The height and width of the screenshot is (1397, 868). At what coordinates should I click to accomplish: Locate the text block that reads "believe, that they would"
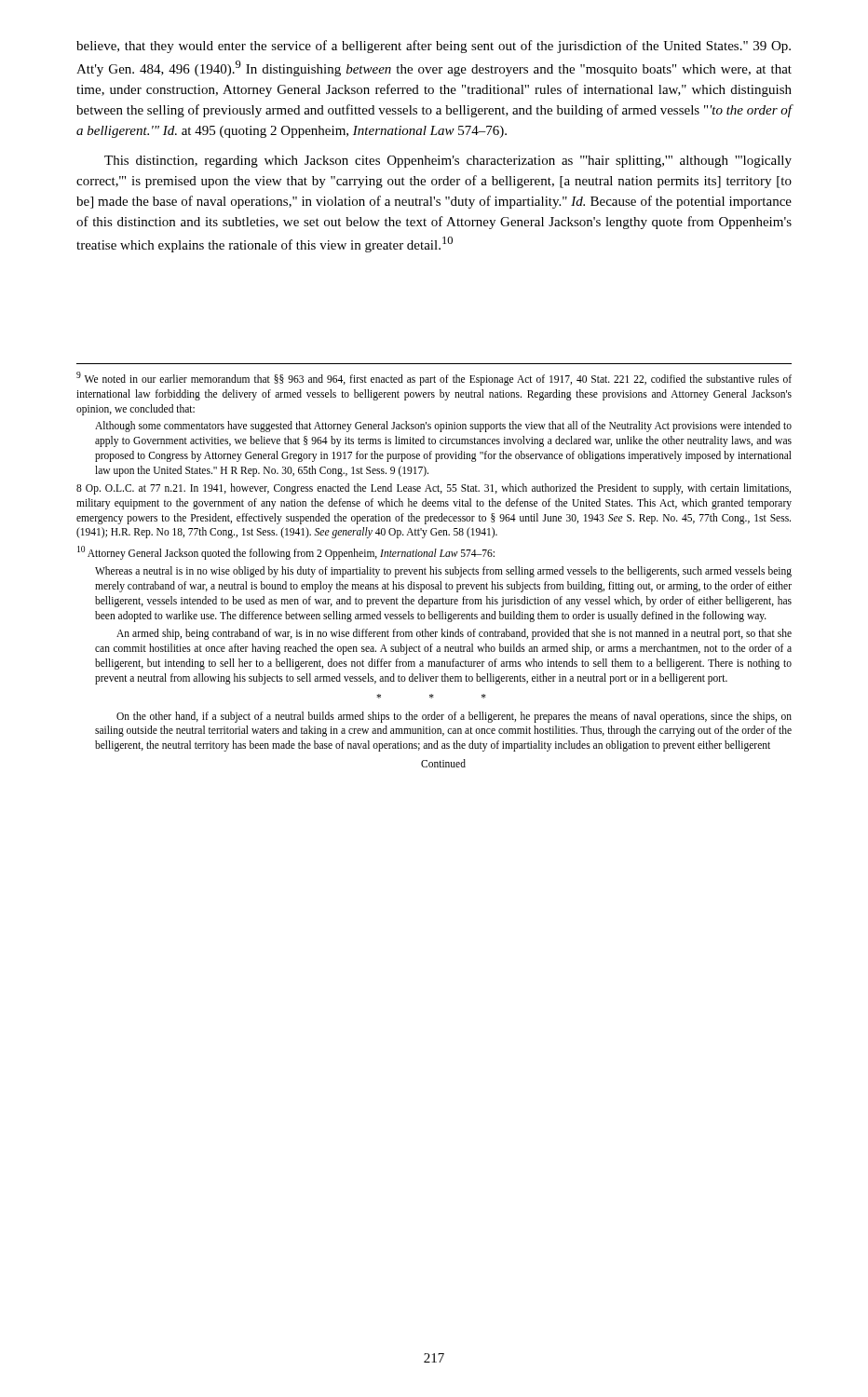434,88
